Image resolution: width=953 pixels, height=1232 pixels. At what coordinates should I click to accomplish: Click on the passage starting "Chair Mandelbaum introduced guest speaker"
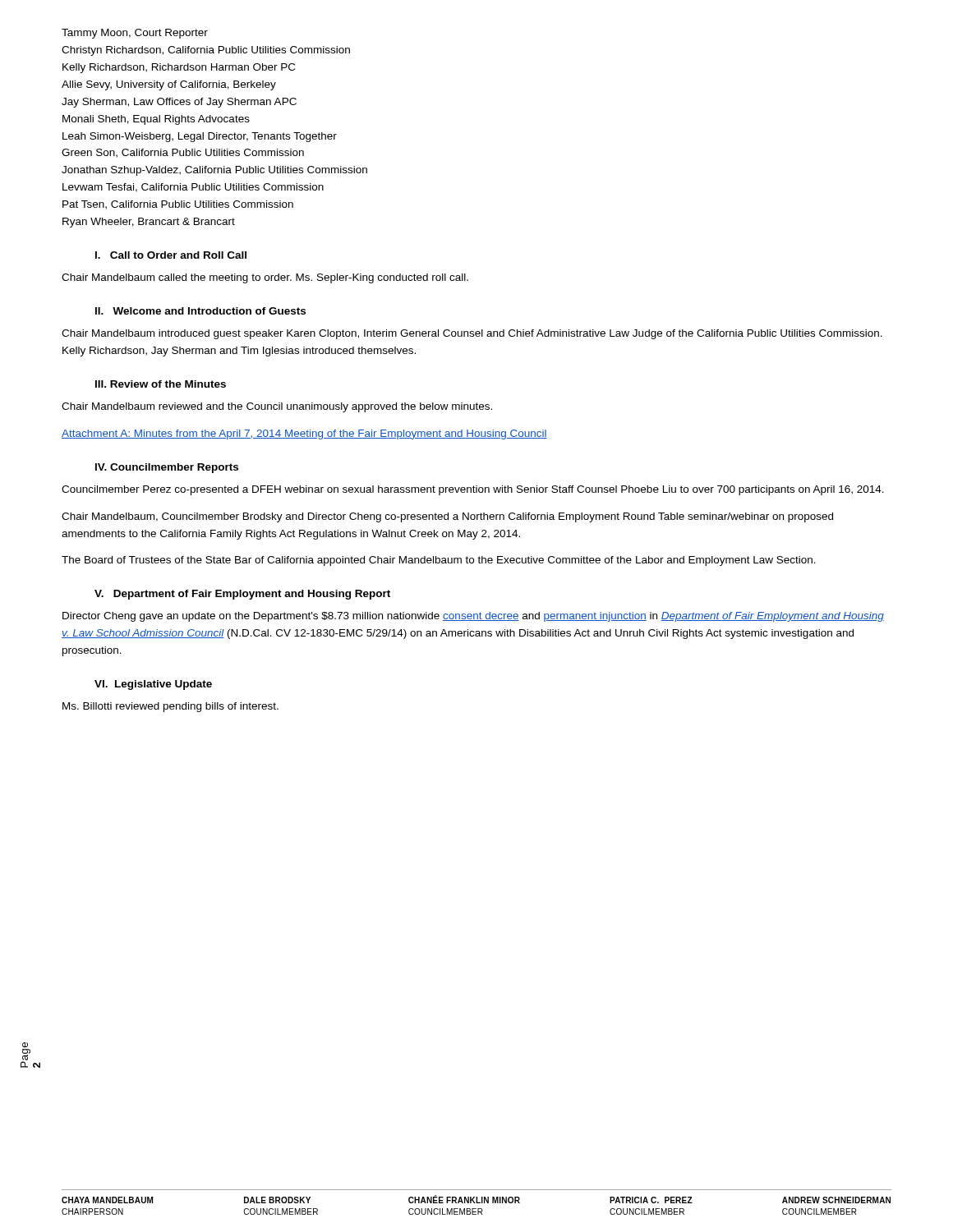[474, 342]
